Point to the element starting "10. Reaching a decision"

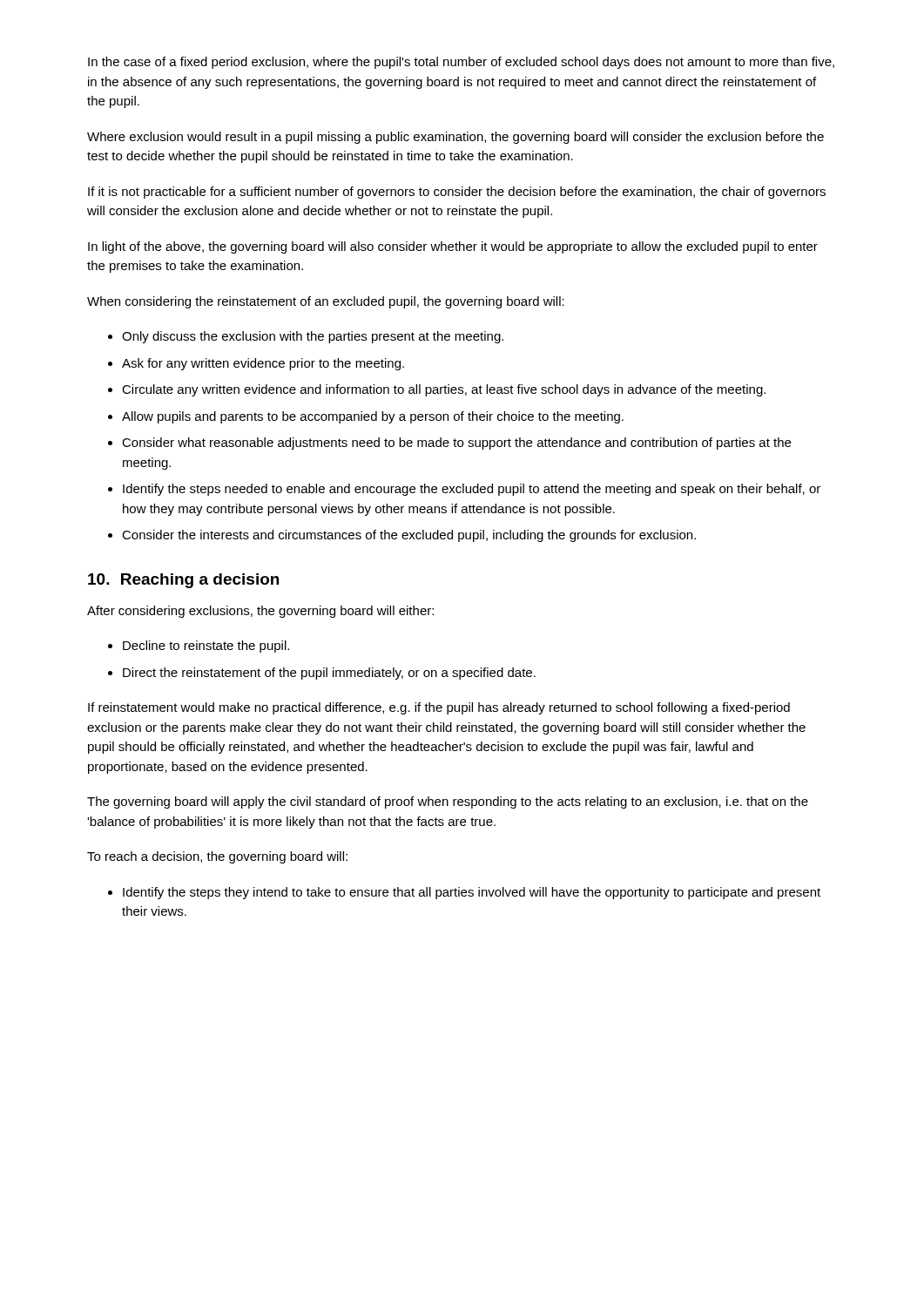click(183, 581)
